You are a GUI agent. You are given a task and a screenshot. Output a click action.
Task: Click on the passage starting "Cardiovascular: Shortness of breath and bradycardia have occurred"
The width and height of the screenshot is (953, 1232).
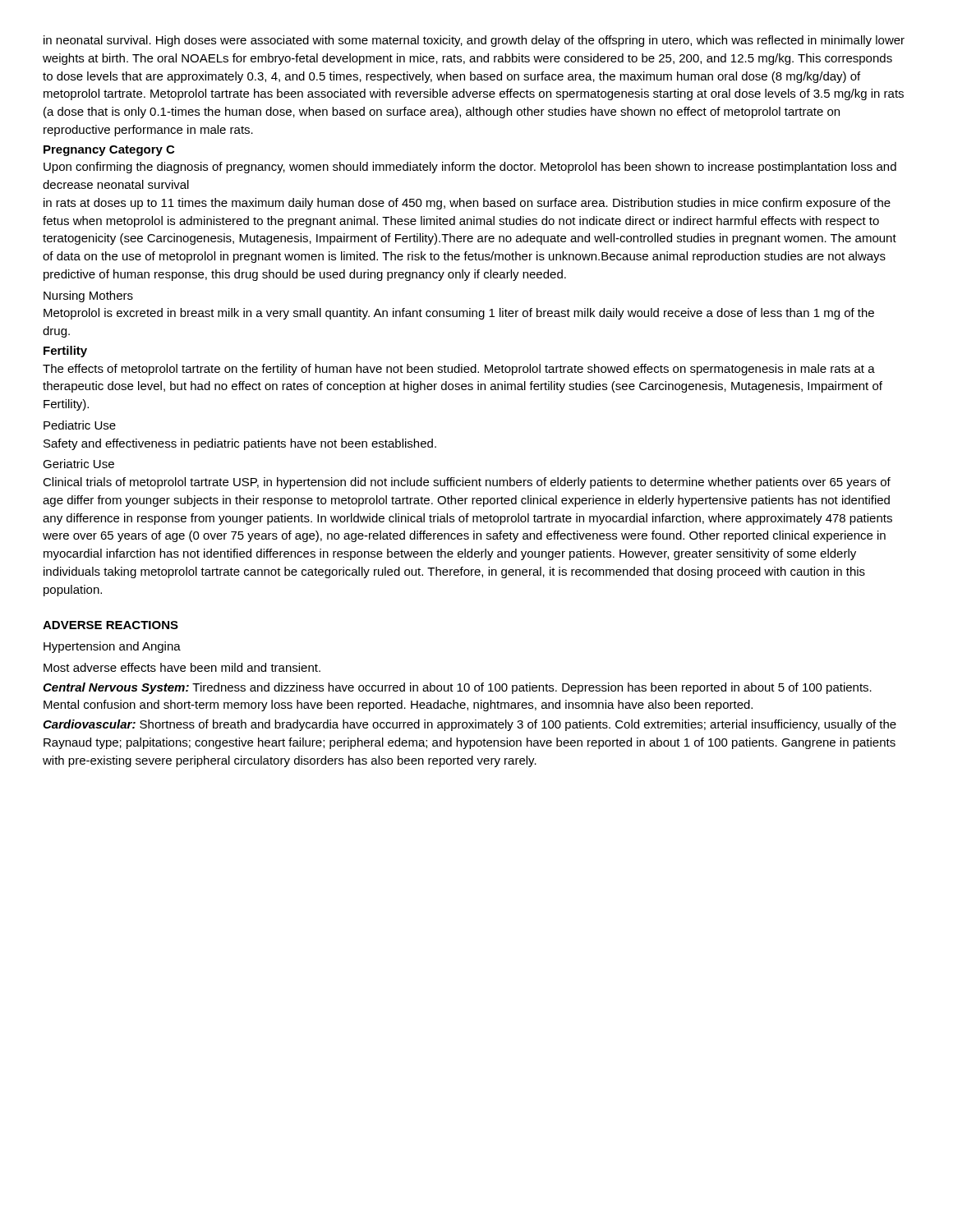474,742
